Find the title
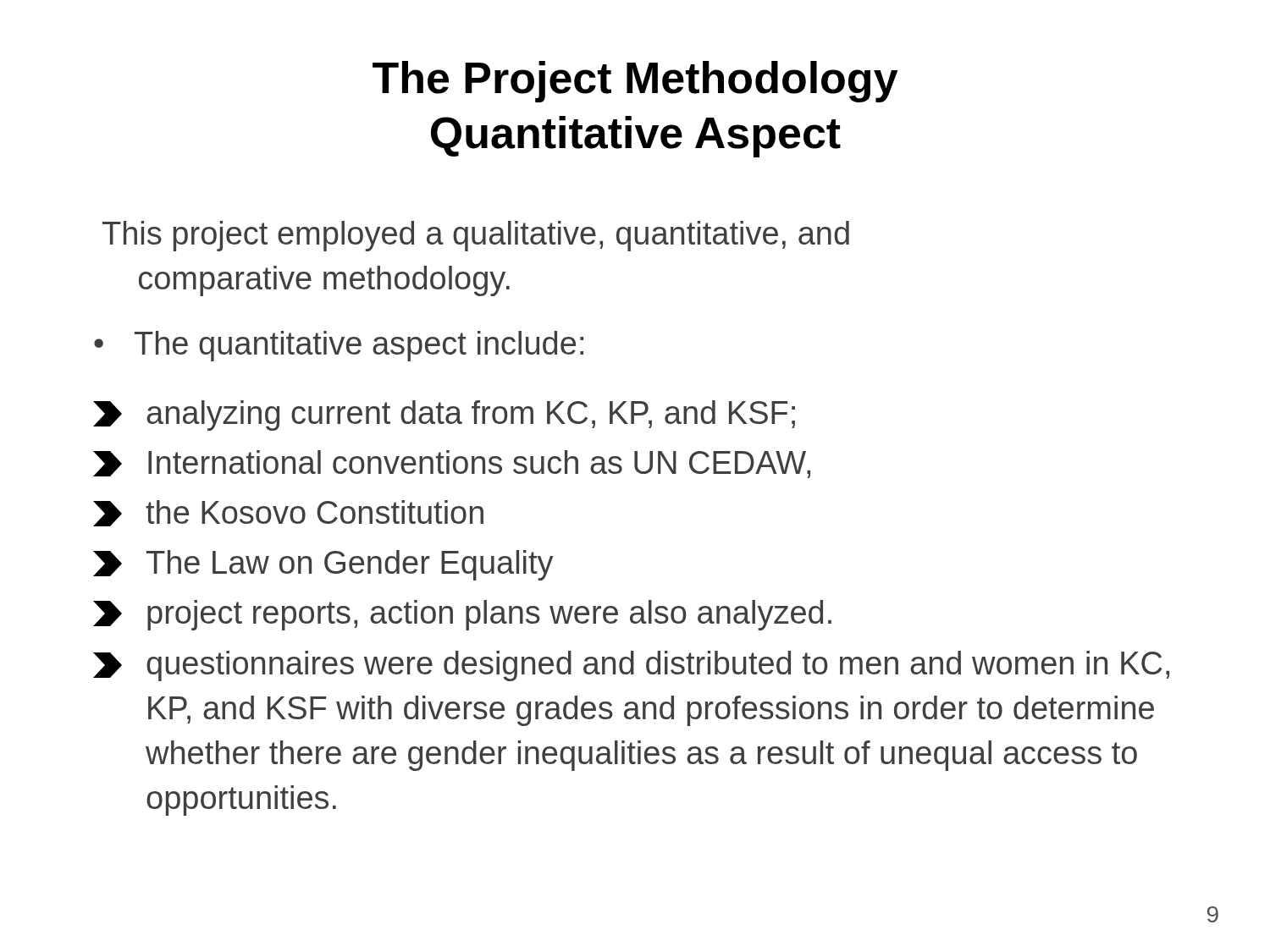Viewport: 1270px width, 952px height. click(x=635, y=106)
